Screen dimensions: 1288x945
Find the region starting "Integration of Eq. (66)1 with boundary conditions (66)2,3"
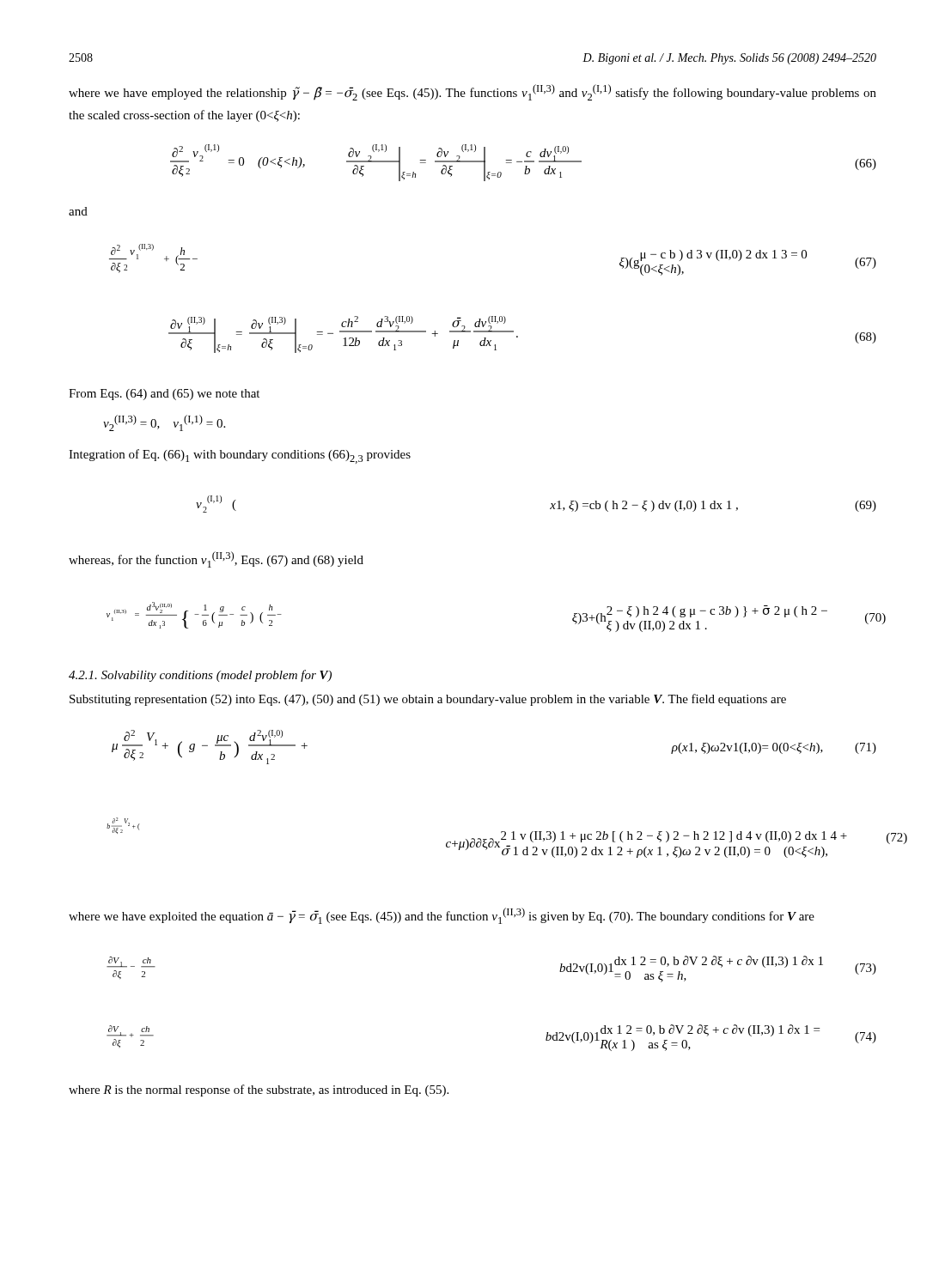[x=240, y=456]
